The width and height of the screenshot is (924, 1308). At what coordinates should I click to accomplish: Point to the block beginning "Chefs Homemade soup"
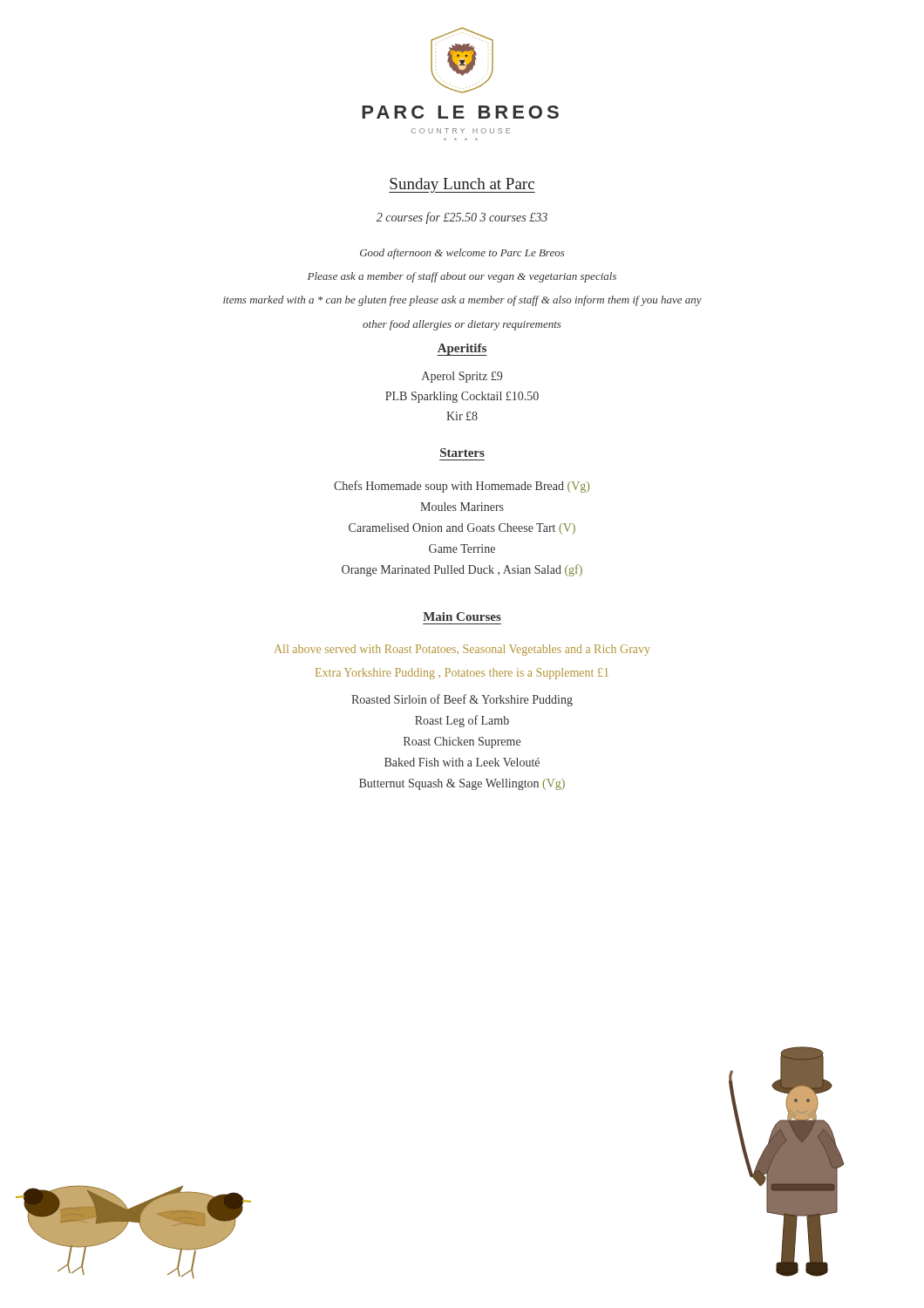click(462, 486)
